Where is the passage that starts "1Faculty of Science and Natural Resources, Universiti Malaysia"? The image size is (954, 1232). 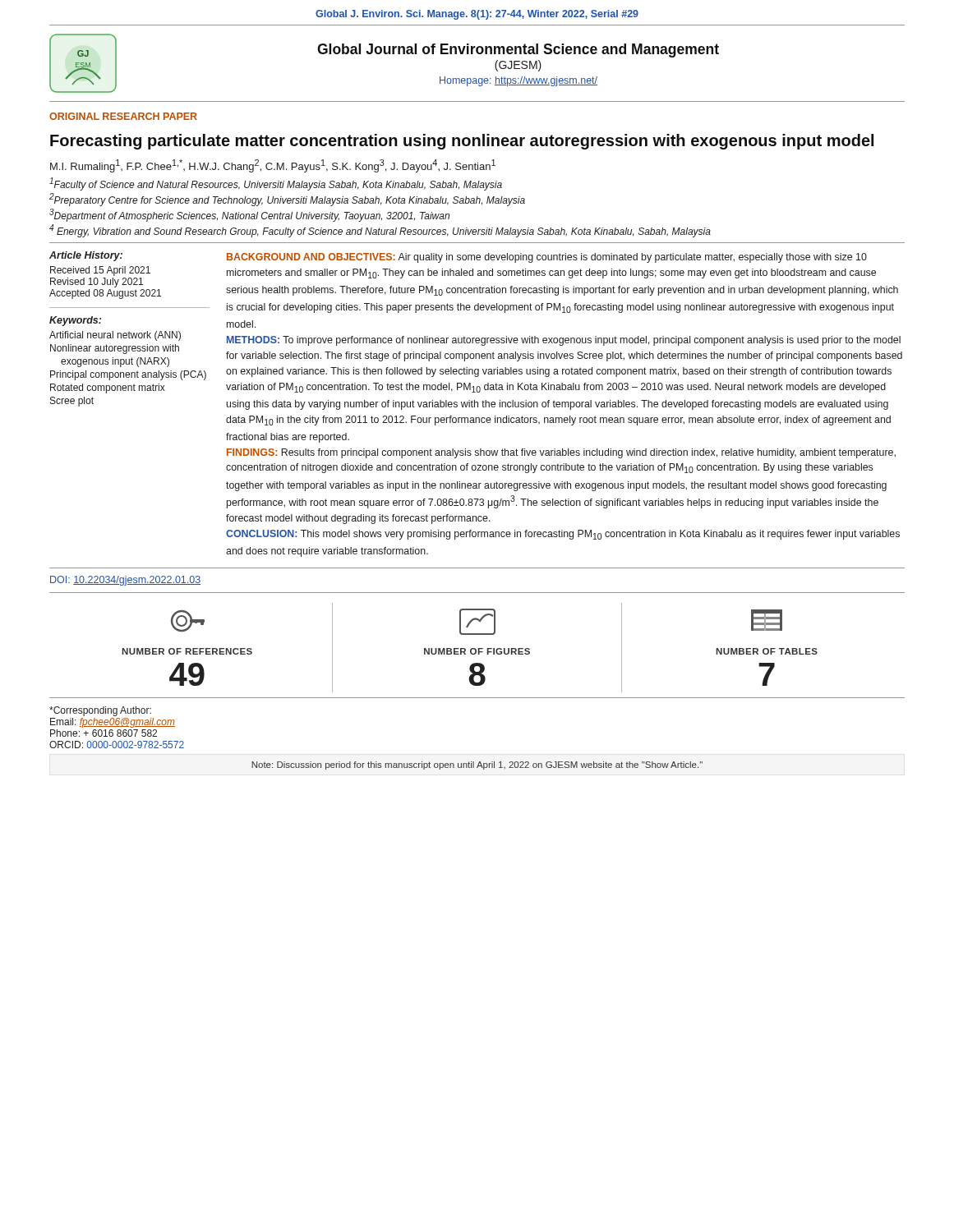pyautogui.click(x=276, y=184)
